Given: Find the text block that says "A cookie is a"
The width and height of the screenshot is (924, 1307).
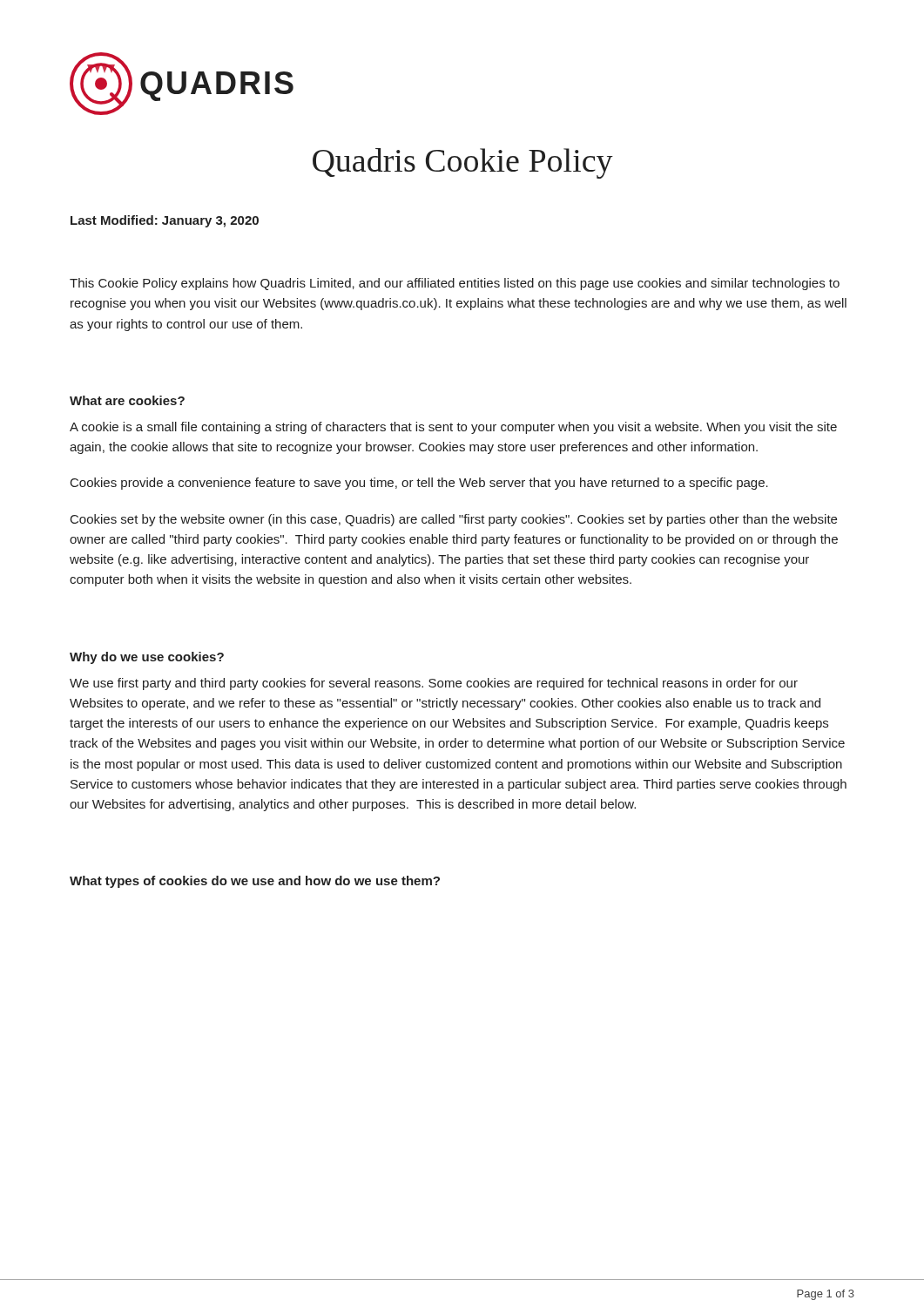Looking at the screenshot, I should coord(453,436).
